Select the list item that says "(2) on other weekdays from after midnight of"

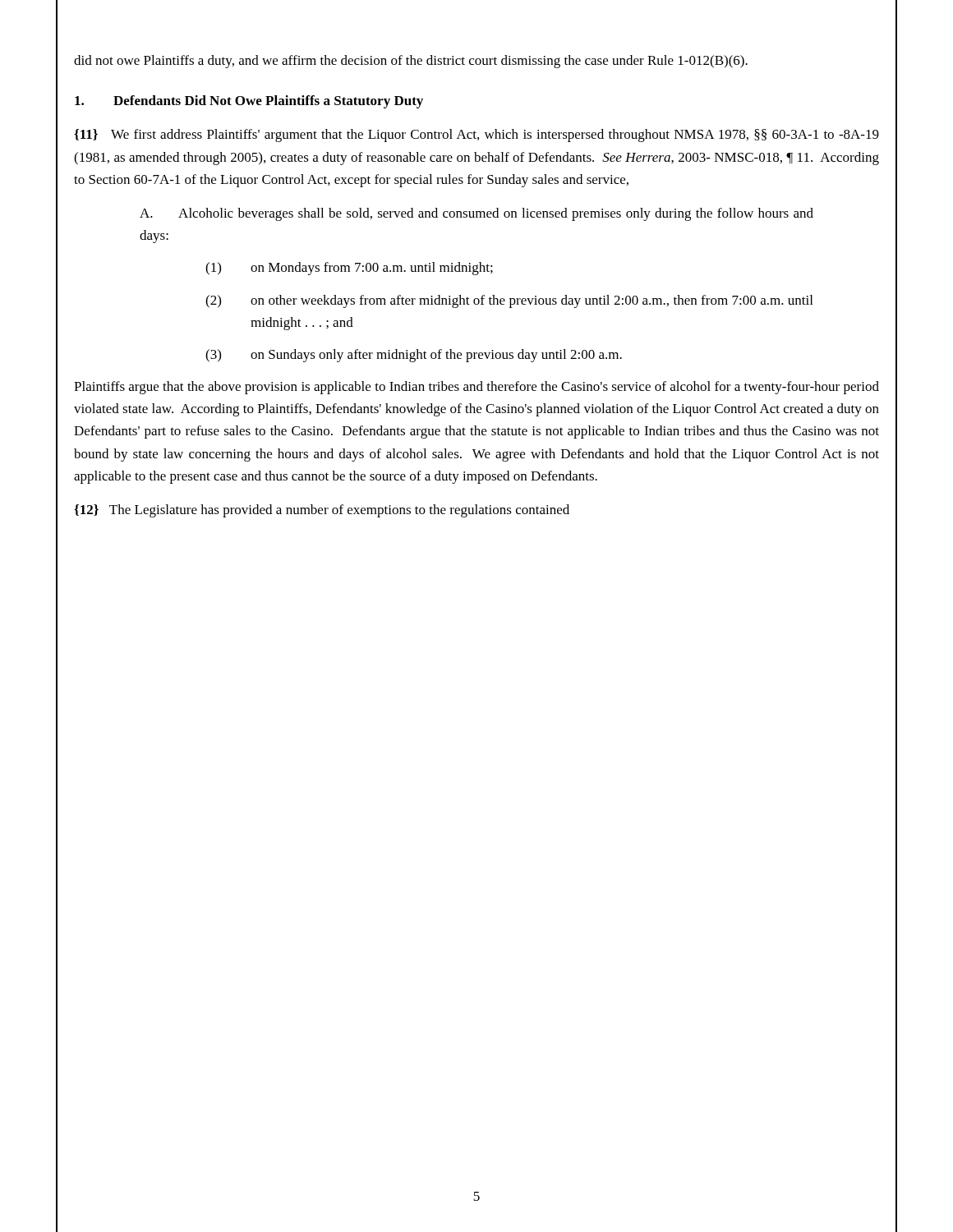(x=509, y=311)
